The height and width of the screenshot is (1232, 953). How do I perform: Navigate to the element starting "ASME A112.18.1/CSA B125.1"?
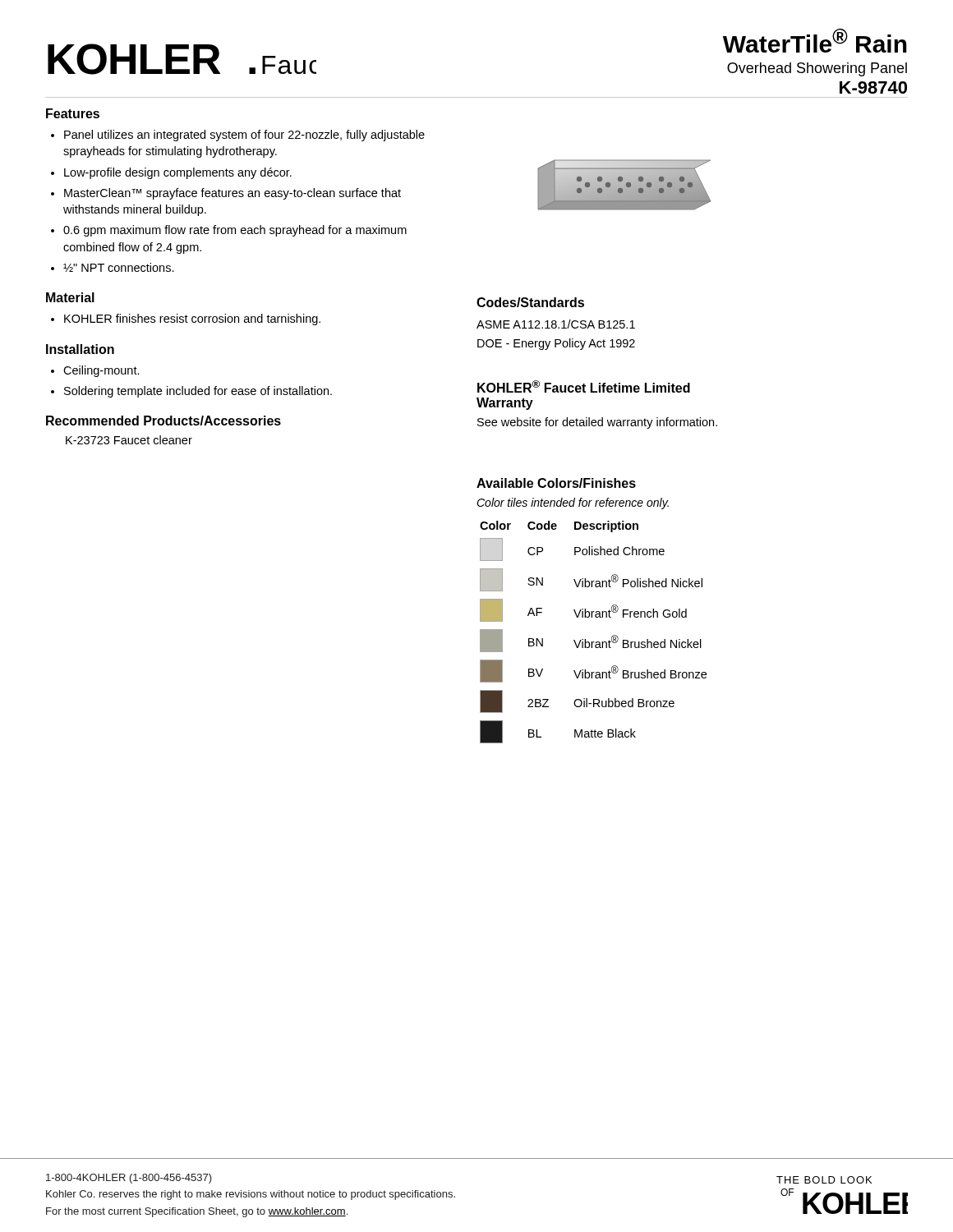(556, 334)
